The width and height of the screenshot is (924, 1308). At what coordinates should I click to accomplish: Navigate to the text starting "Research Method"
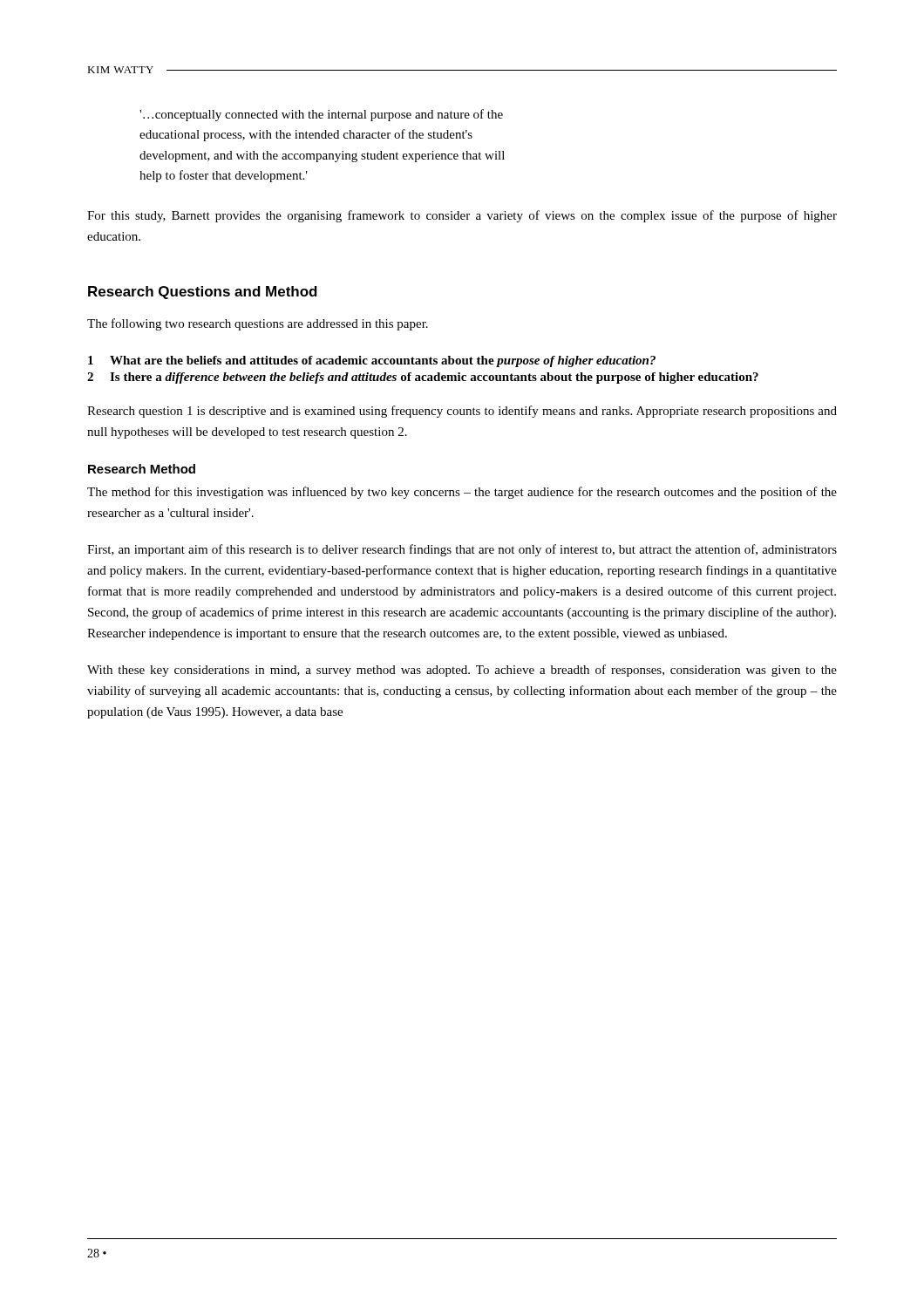point(142,469)
